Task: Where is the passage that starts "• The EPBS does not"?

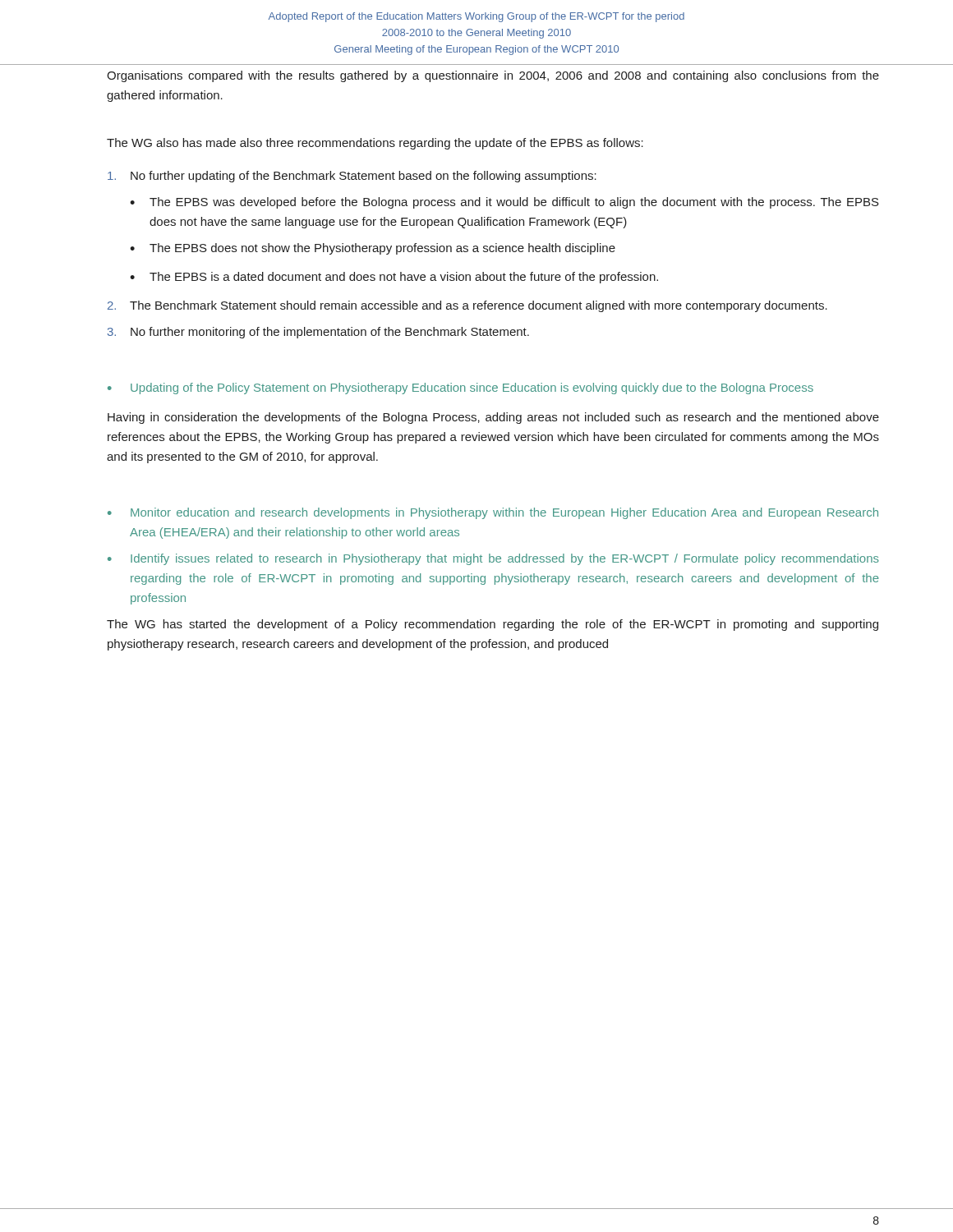Action: tap(504, 249)
